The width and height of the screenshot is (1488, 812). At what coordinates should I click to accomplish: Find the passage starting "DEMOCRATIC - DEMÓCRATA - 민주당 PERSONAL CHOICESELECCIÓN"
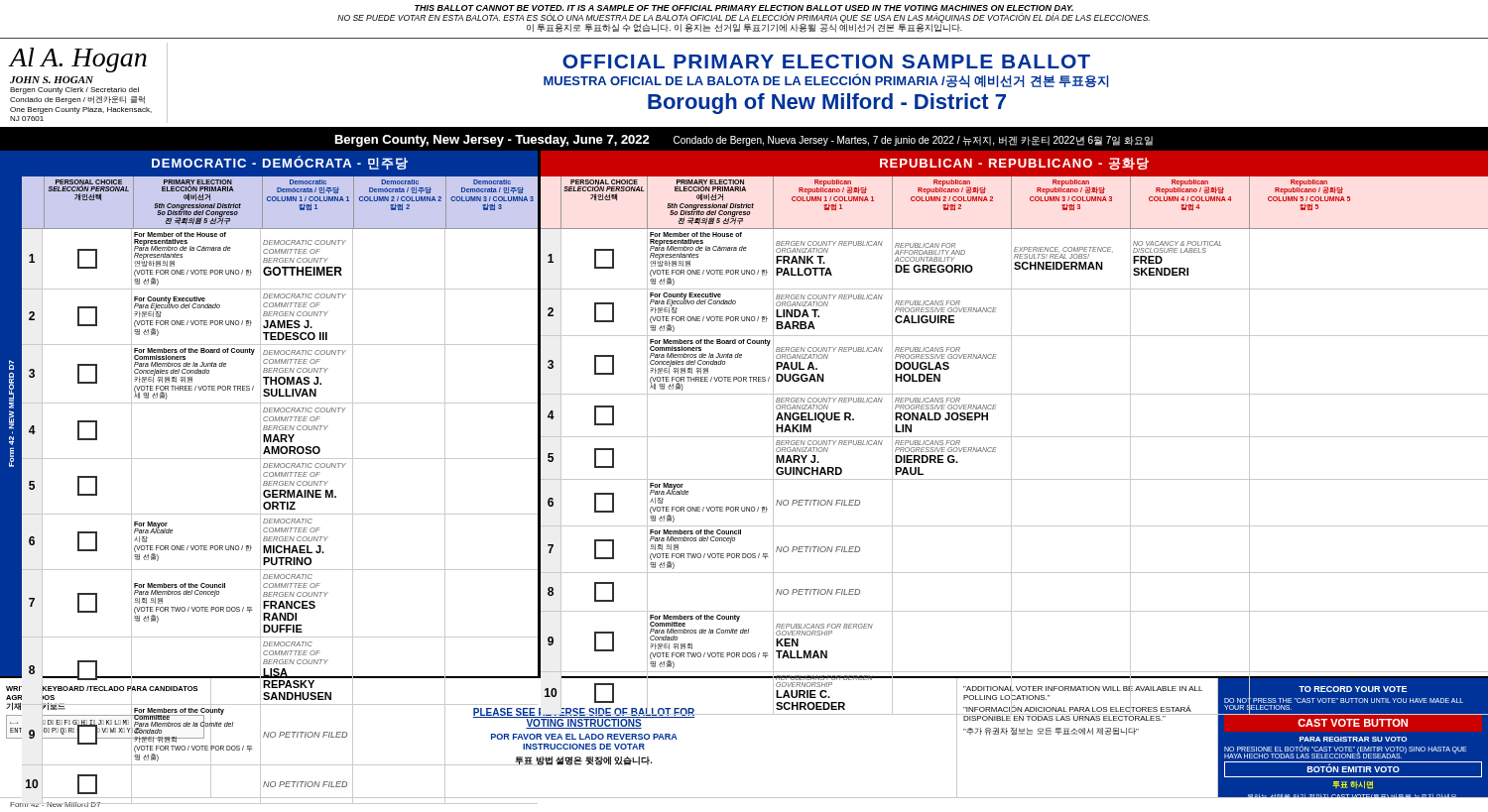[x=280, y=413]
